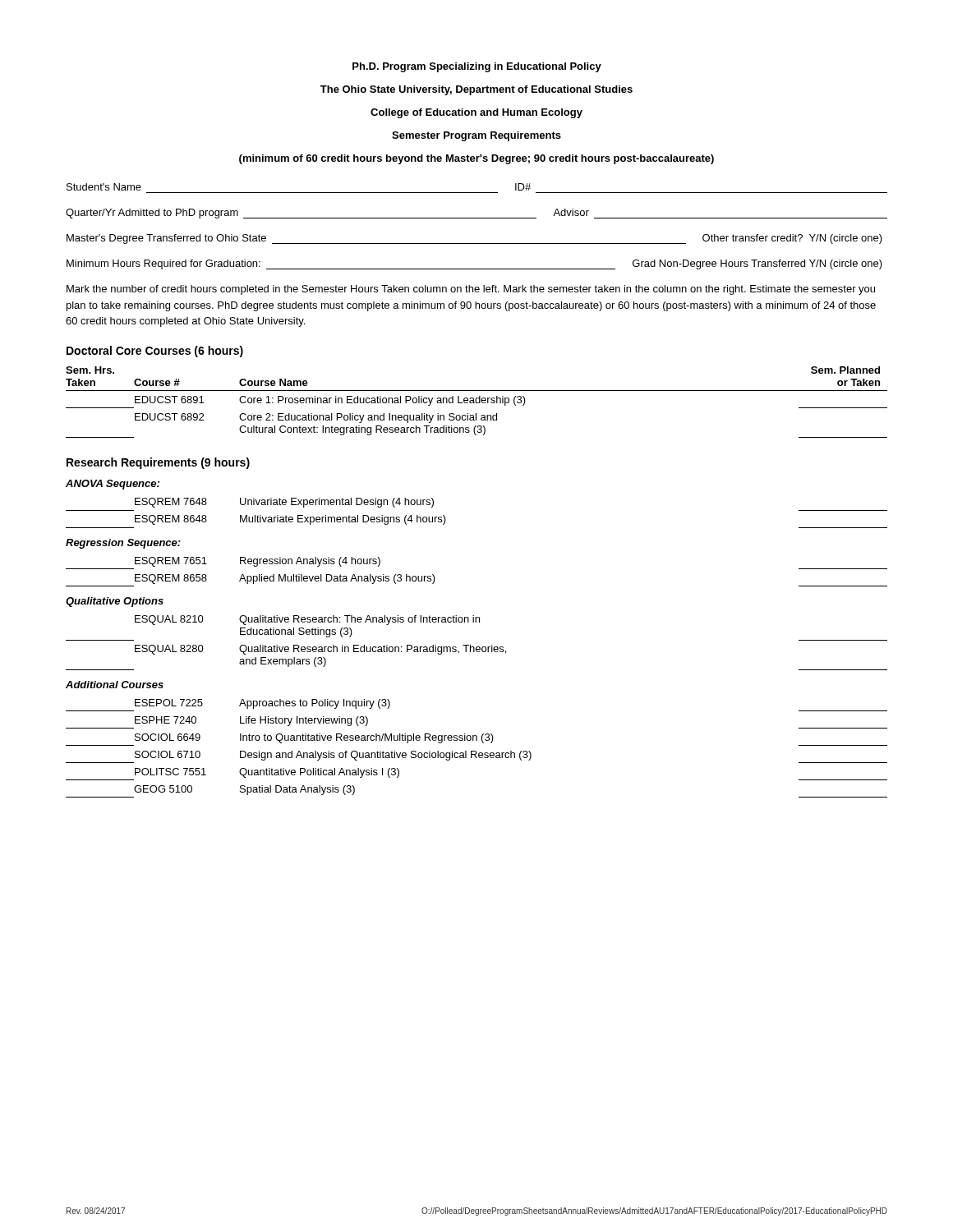
Task: Point to the block starting "Ph.D. Program Specializing in Educational Policy The"
Action: [476, 112]
